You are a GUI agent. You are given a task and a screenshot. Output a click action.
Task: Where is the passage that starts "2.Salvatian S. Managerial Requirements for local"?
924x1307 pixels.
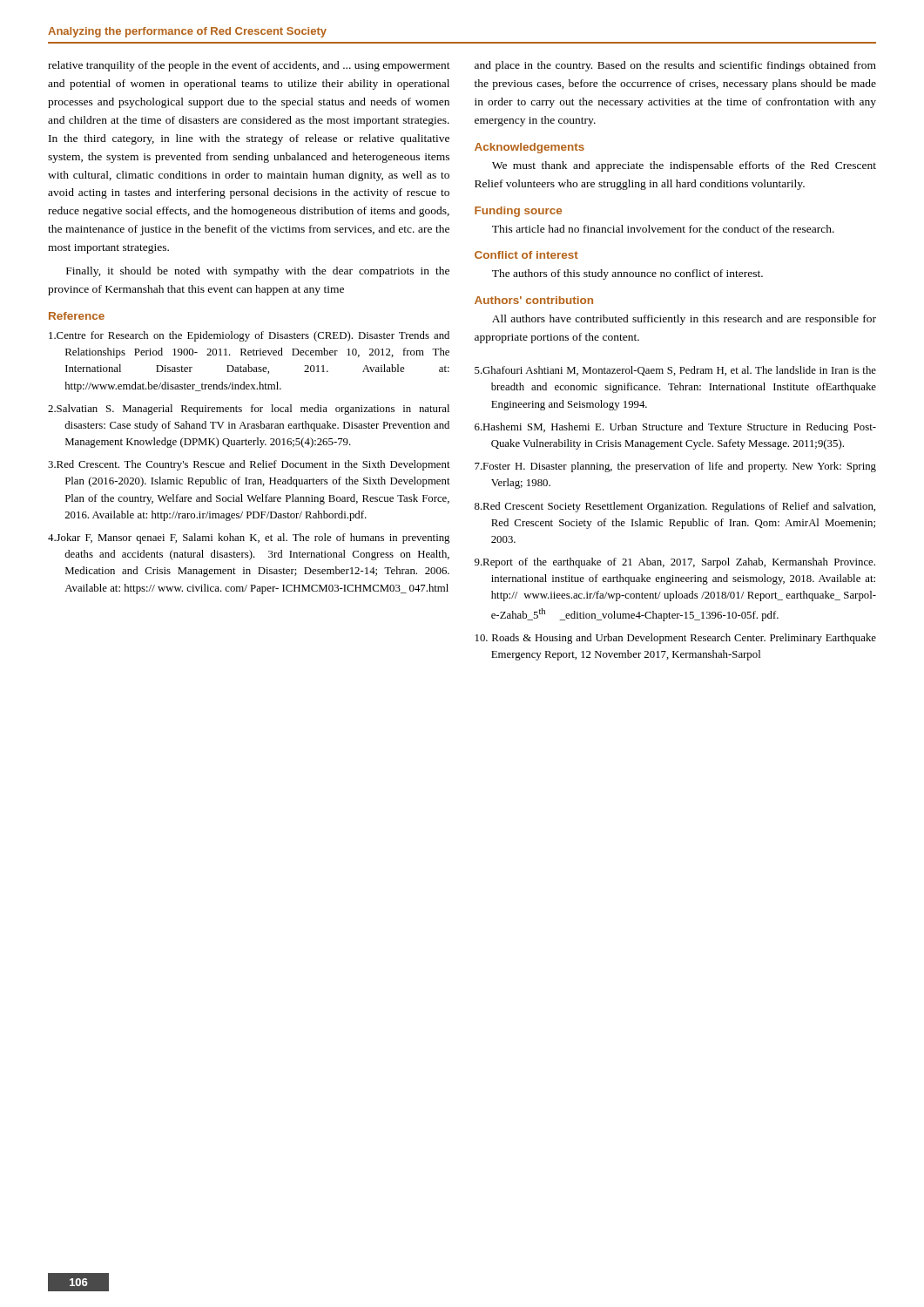tap(249, 425)
